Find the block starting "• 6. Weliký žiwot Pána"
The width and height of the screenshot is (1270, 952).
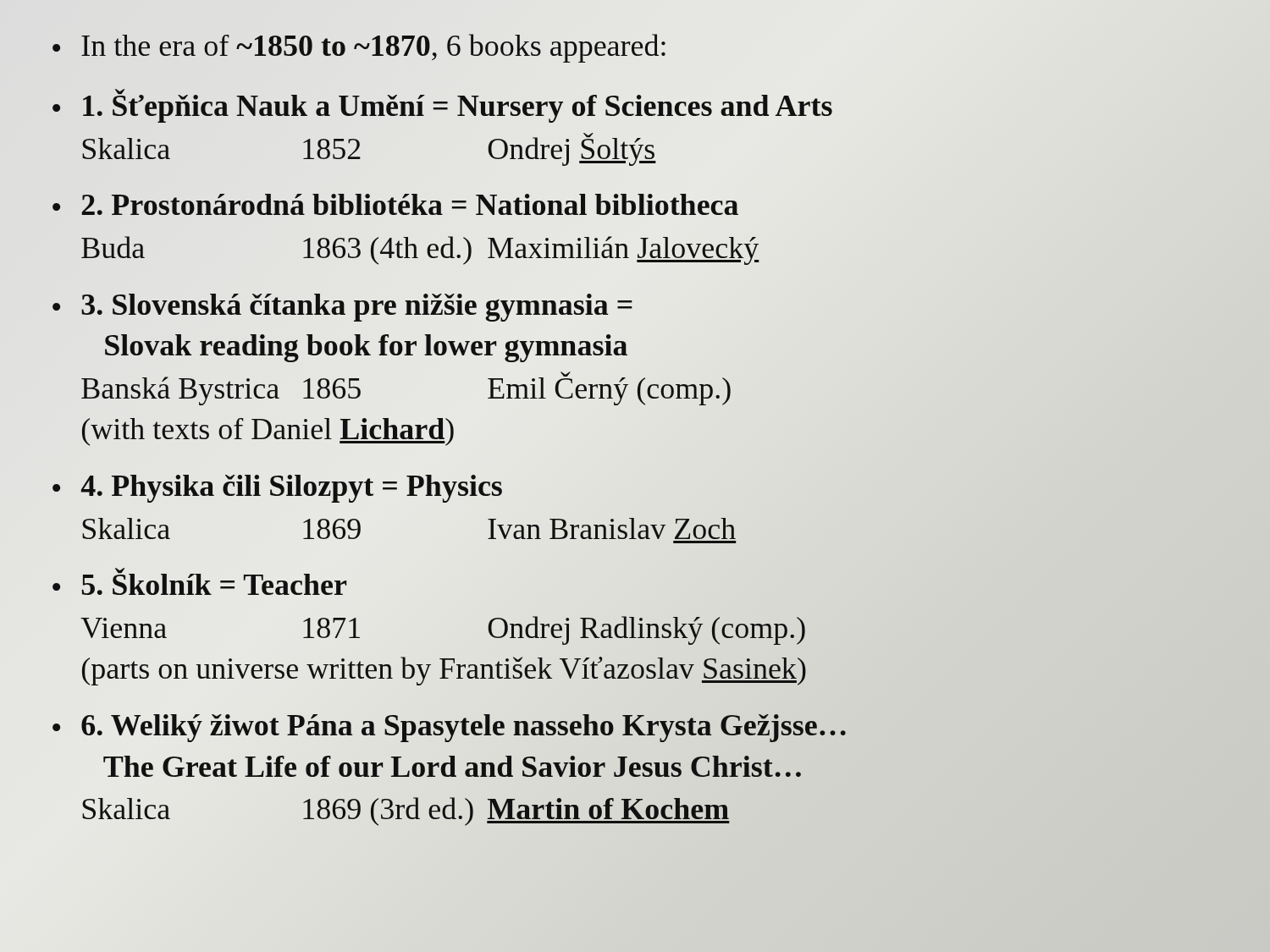tap(635, 767)
